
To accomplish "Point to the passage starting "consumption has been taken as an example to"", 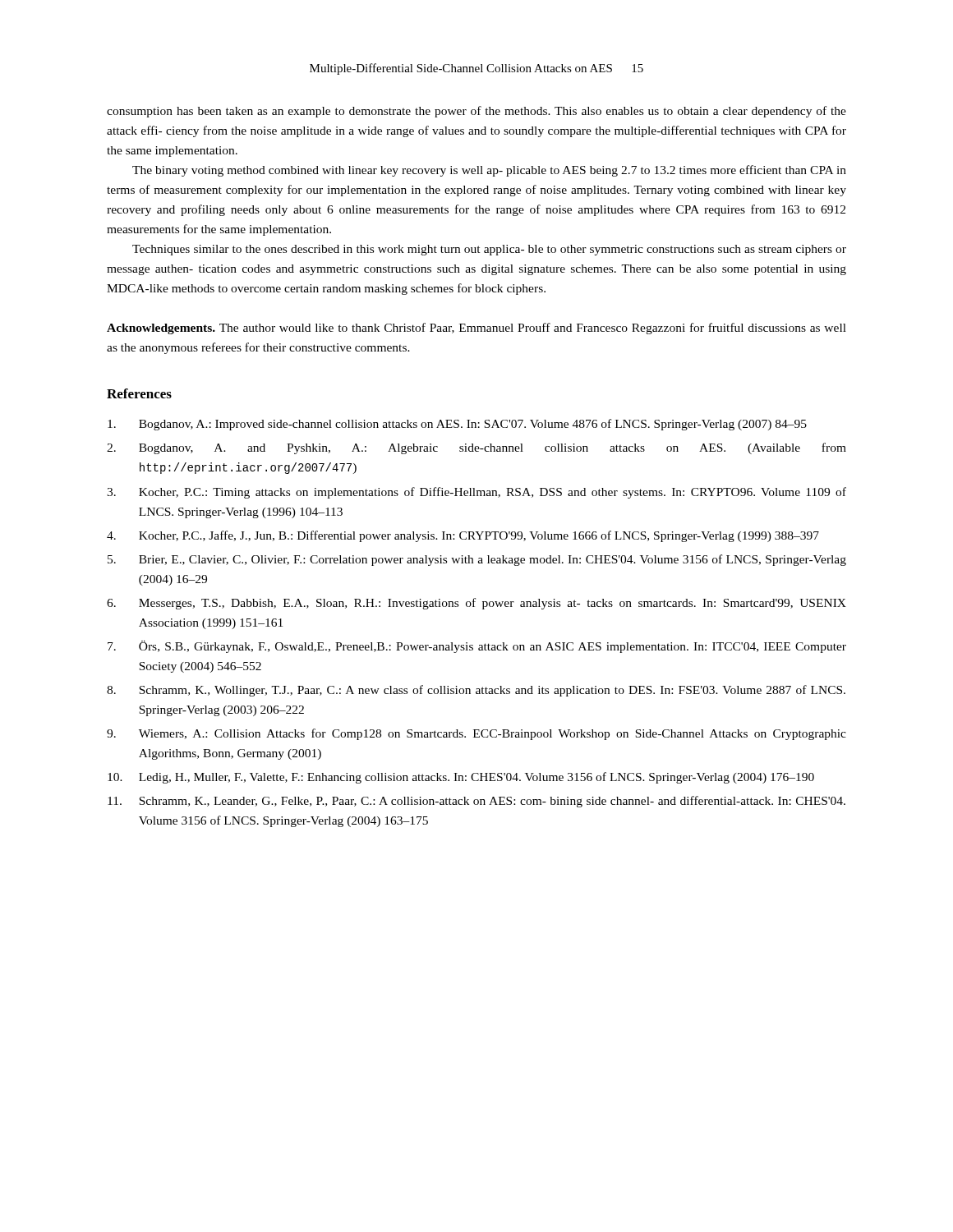I will point(476,131).
